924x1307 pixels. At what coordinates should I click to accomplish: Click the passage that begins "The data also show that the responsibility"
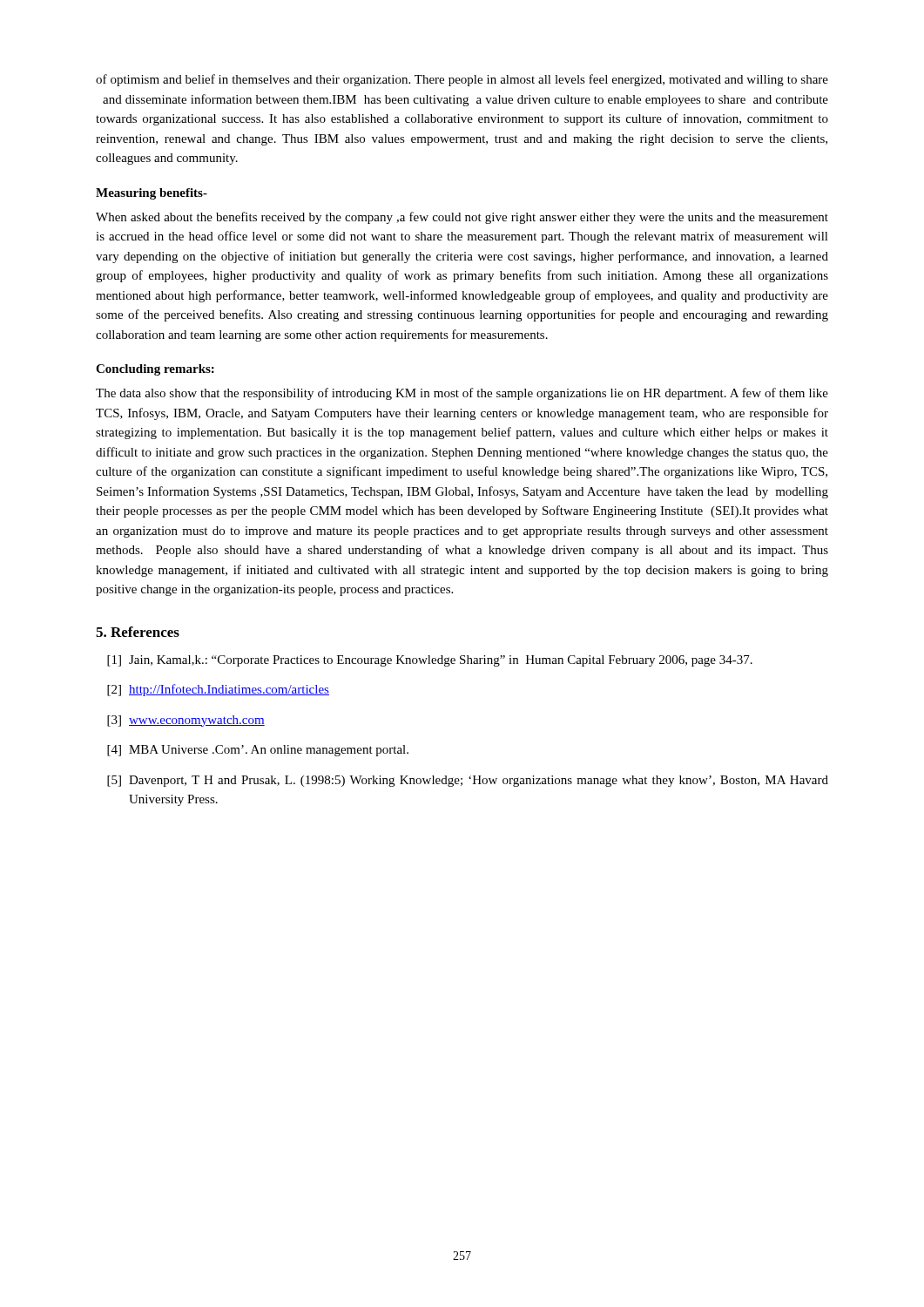[462, 491]
